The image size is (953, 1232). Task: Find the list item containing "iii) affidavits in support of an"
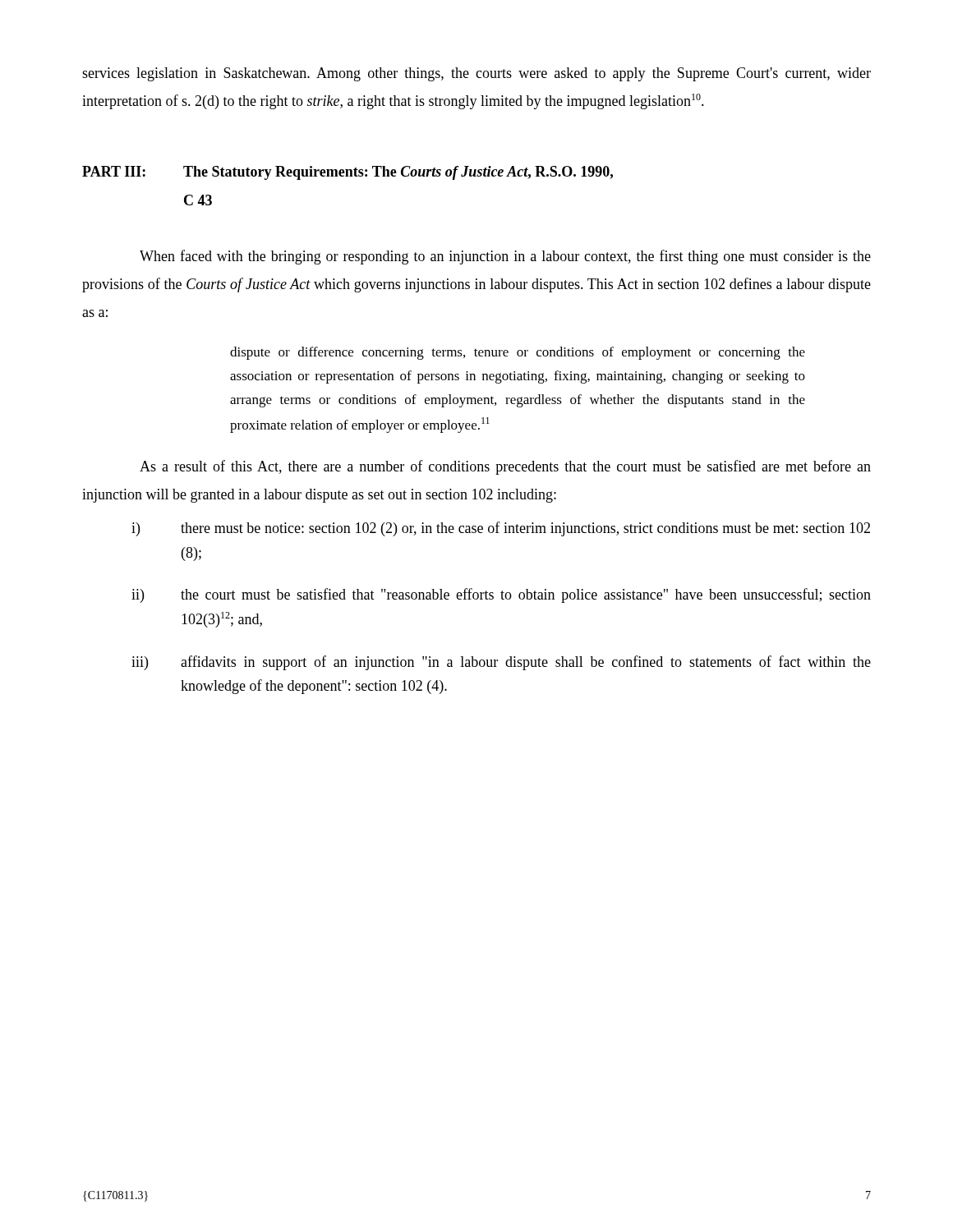pos(501,675)
